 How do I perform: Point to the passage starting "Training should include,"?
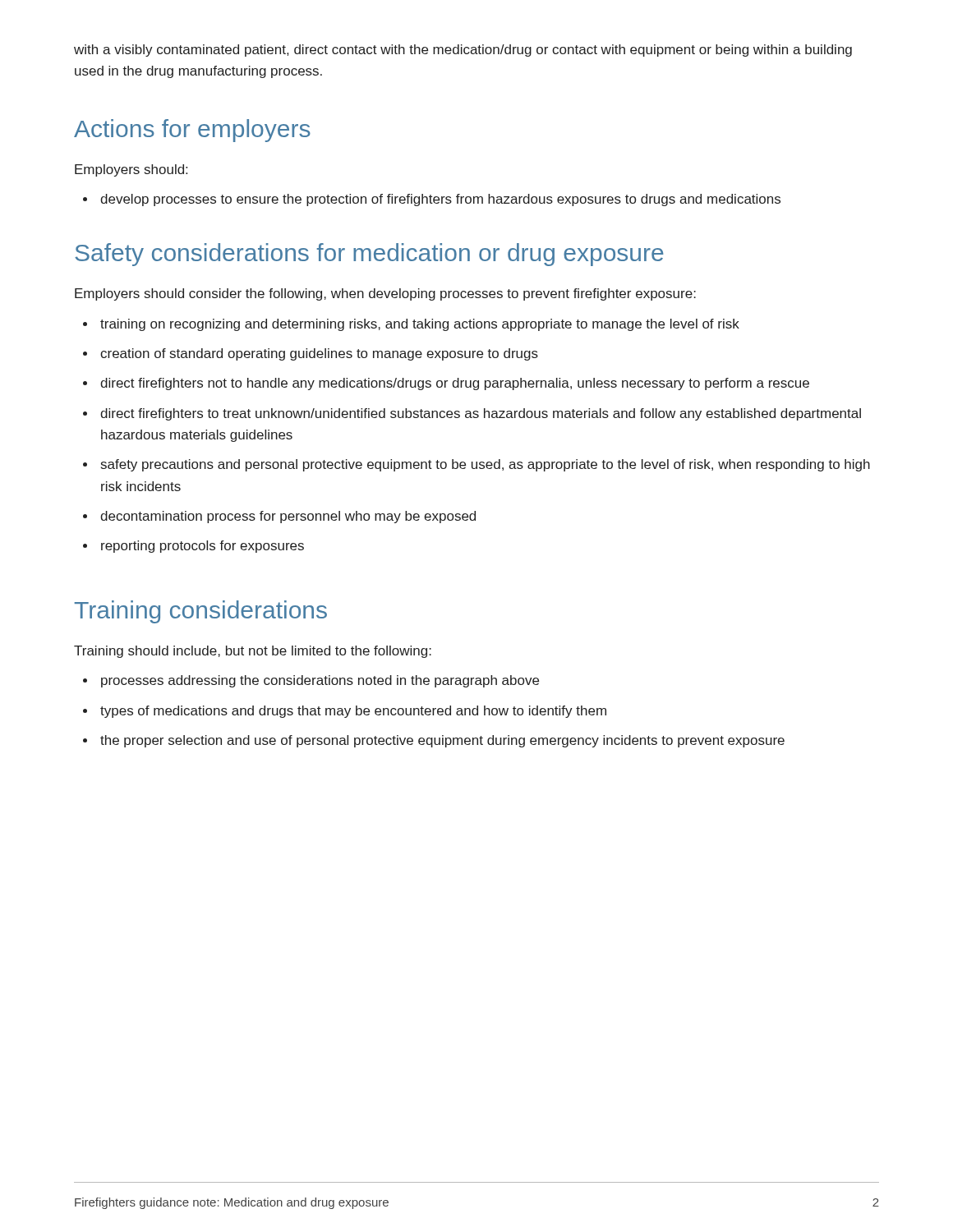253,651
